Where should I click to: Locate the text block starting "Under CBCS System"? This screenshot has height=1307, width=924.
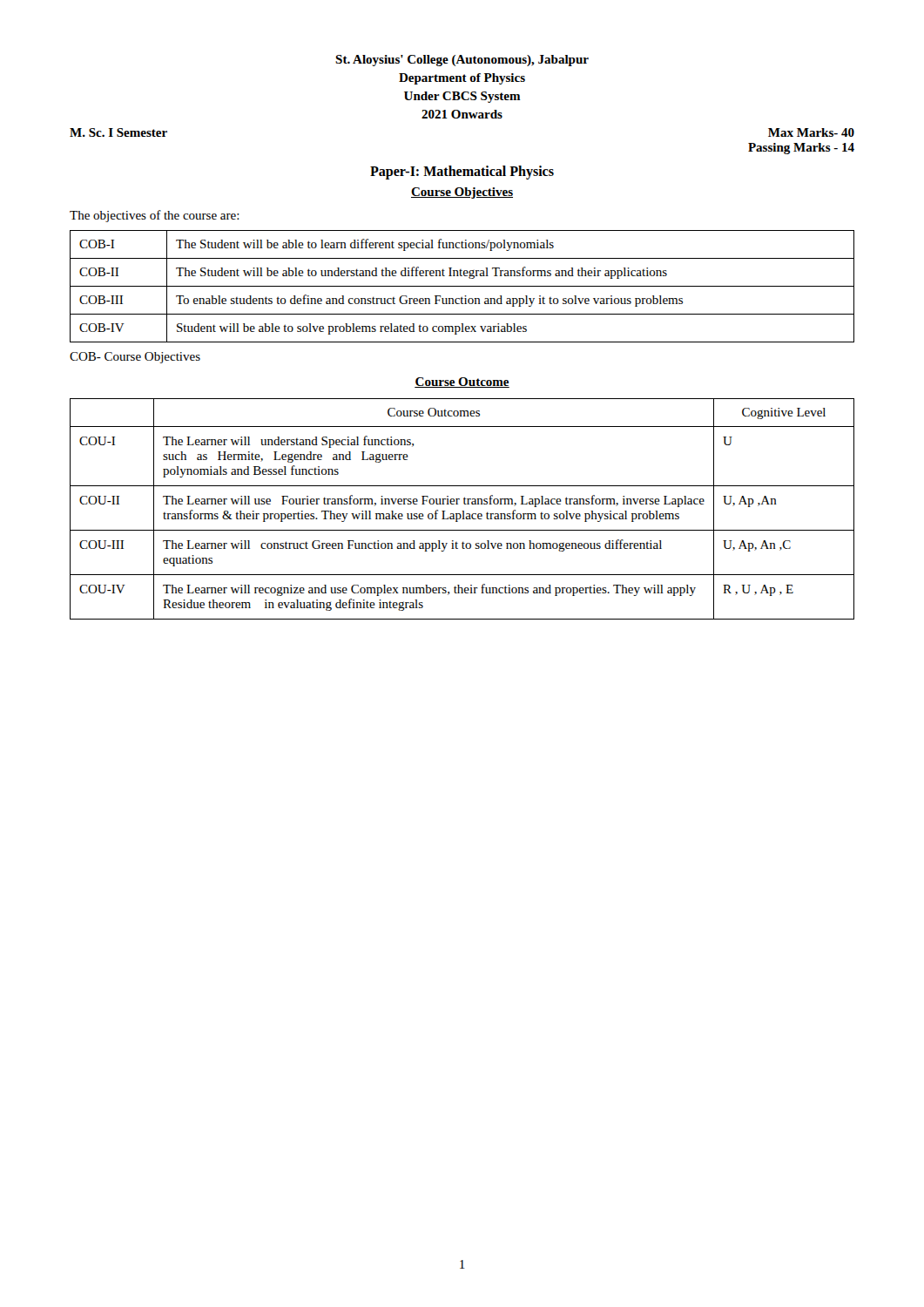[x=462, y=96]
